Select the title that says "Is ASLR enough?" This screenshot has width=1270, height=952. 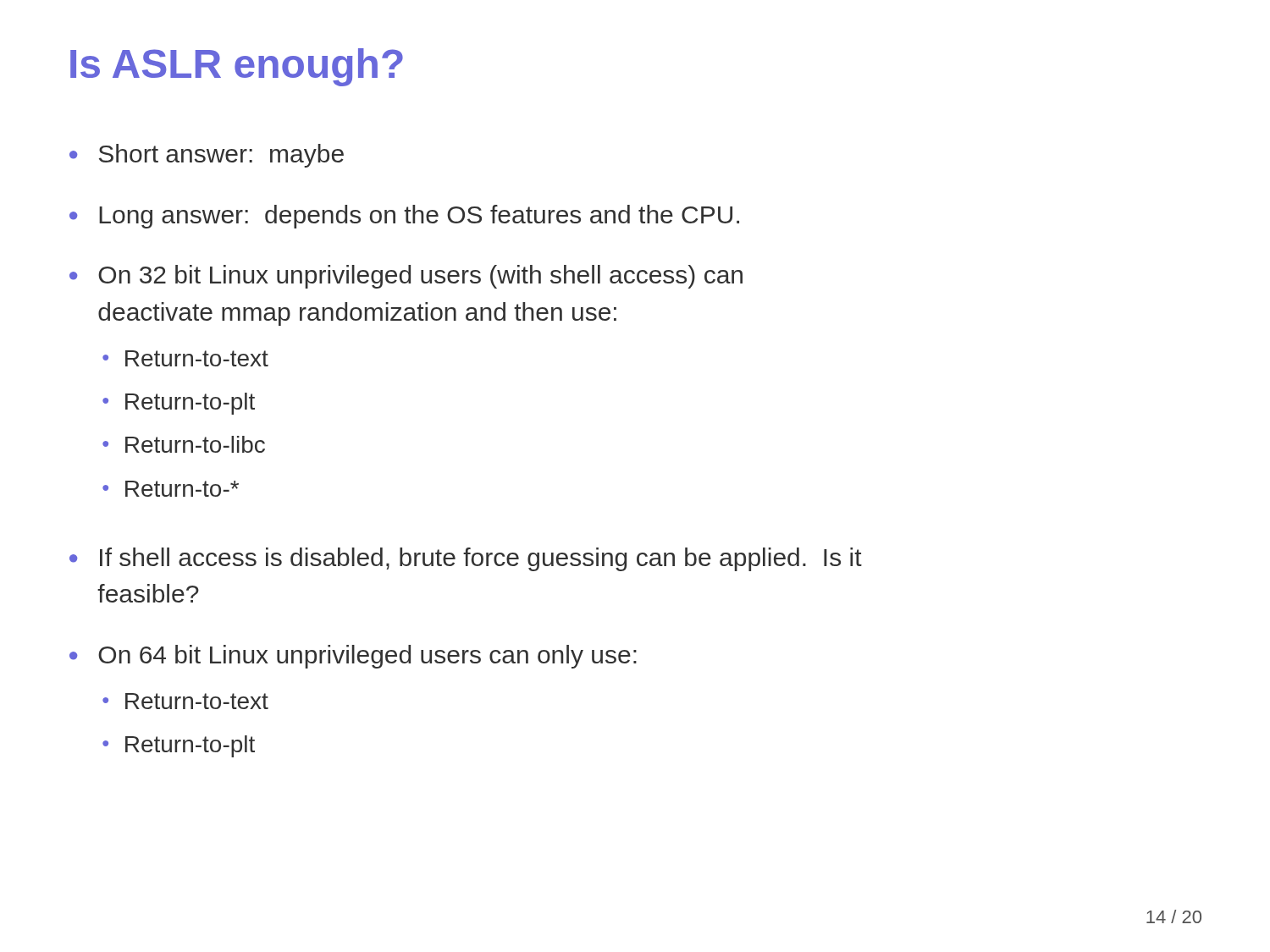tap(236, 64)
